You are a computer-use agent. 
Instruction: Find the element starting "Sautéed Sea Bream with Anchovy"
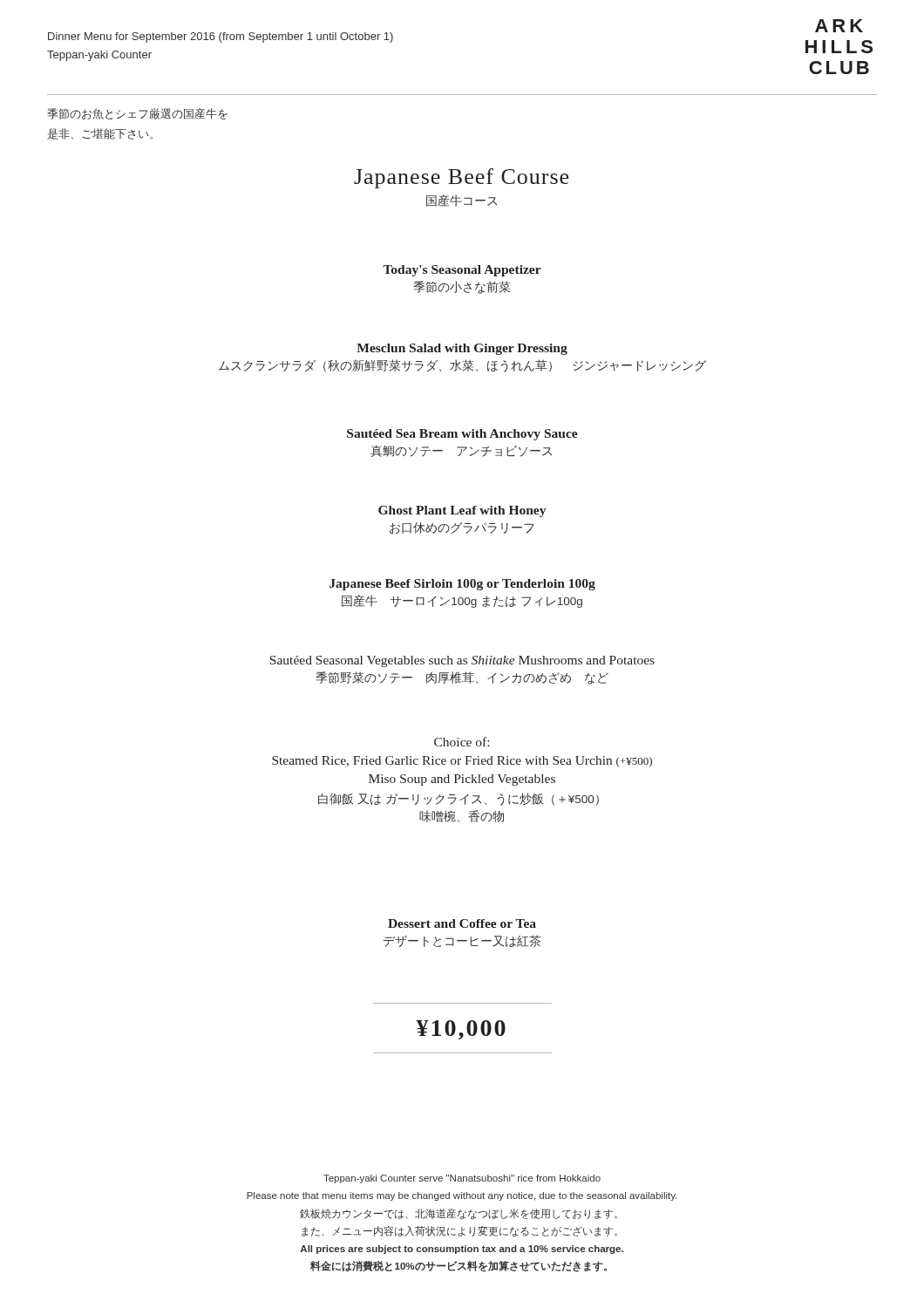click(462, 442)
